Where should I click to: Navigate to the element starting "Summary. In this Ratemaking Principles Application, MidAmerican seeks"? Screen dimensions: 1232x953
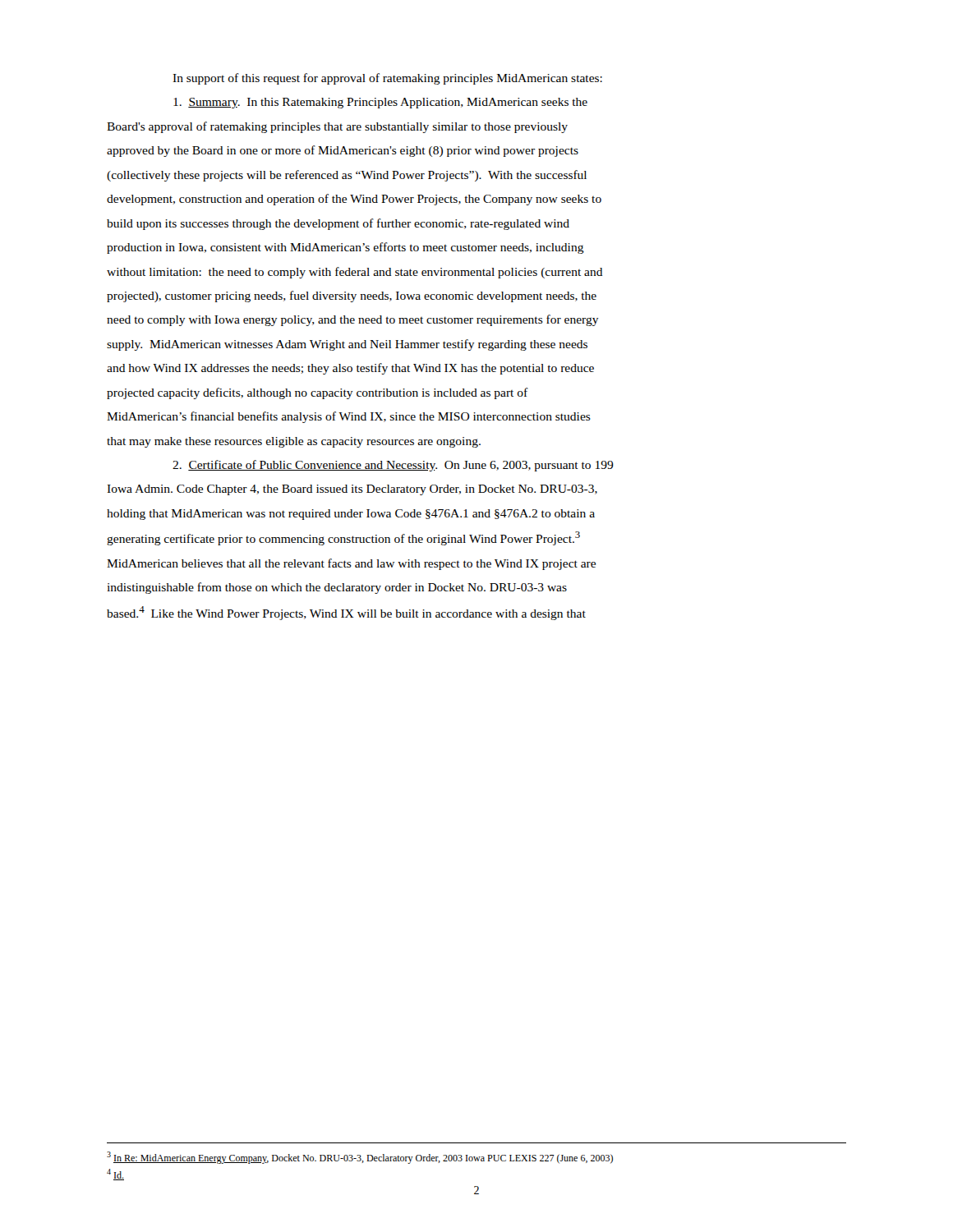(x=476, y=271)
